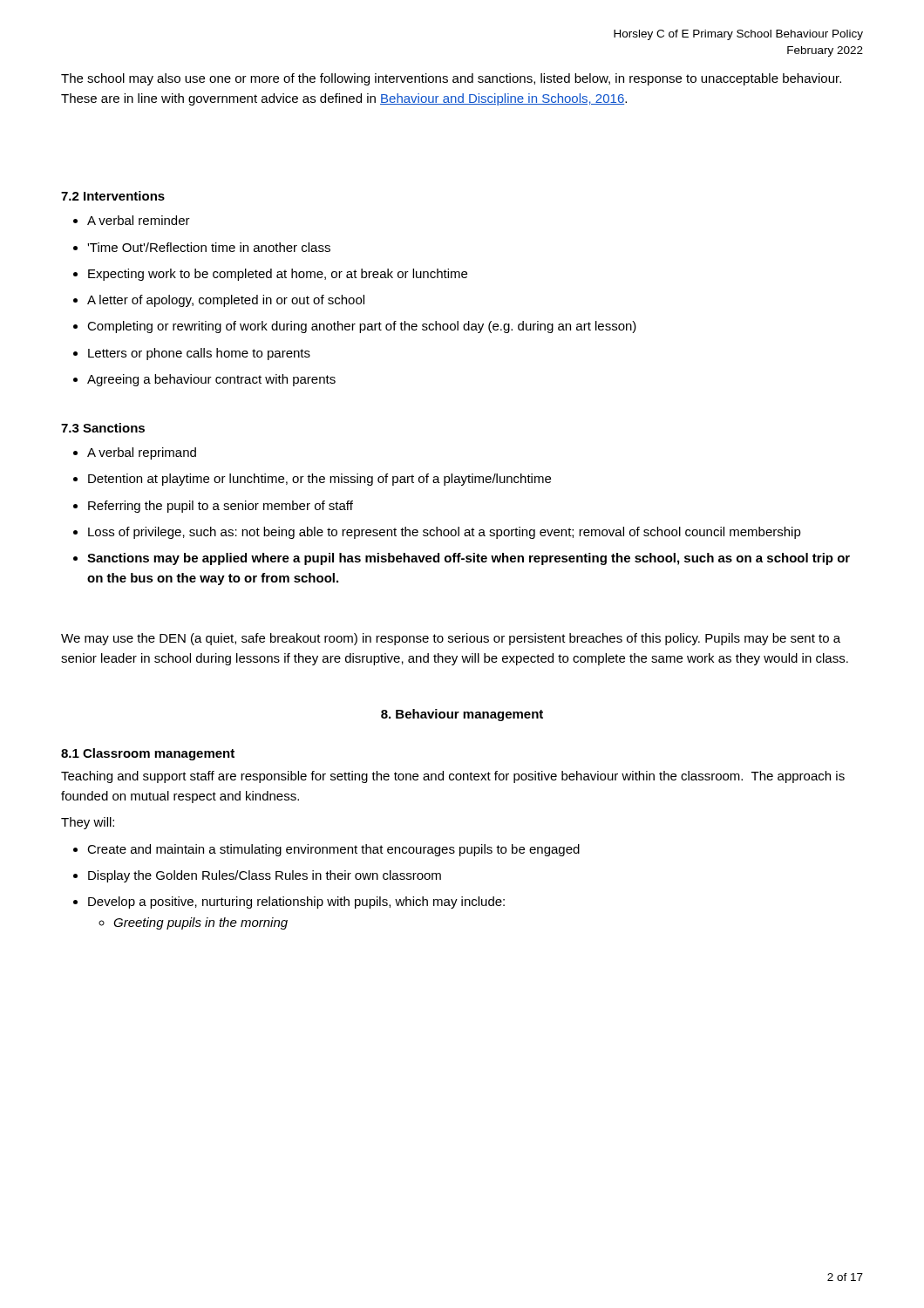This screenshot has height=1308, width=924.
Task: Point to the block beginning "Sanctions may be applied where a pupil"
Action: coord(475,568)
